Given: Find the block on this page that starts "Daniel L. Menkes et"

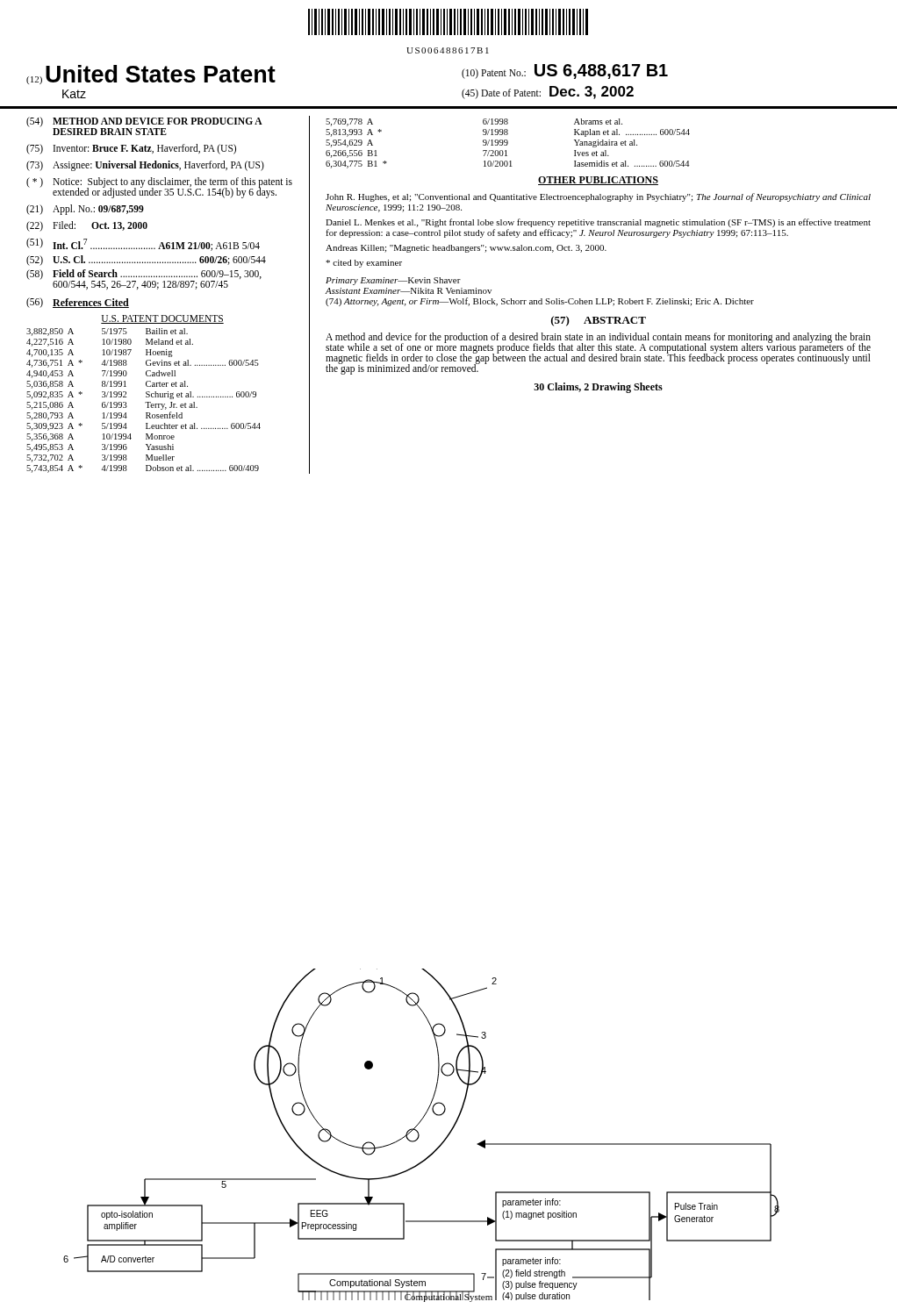Looking at the screenshot, I should (598, 227).
